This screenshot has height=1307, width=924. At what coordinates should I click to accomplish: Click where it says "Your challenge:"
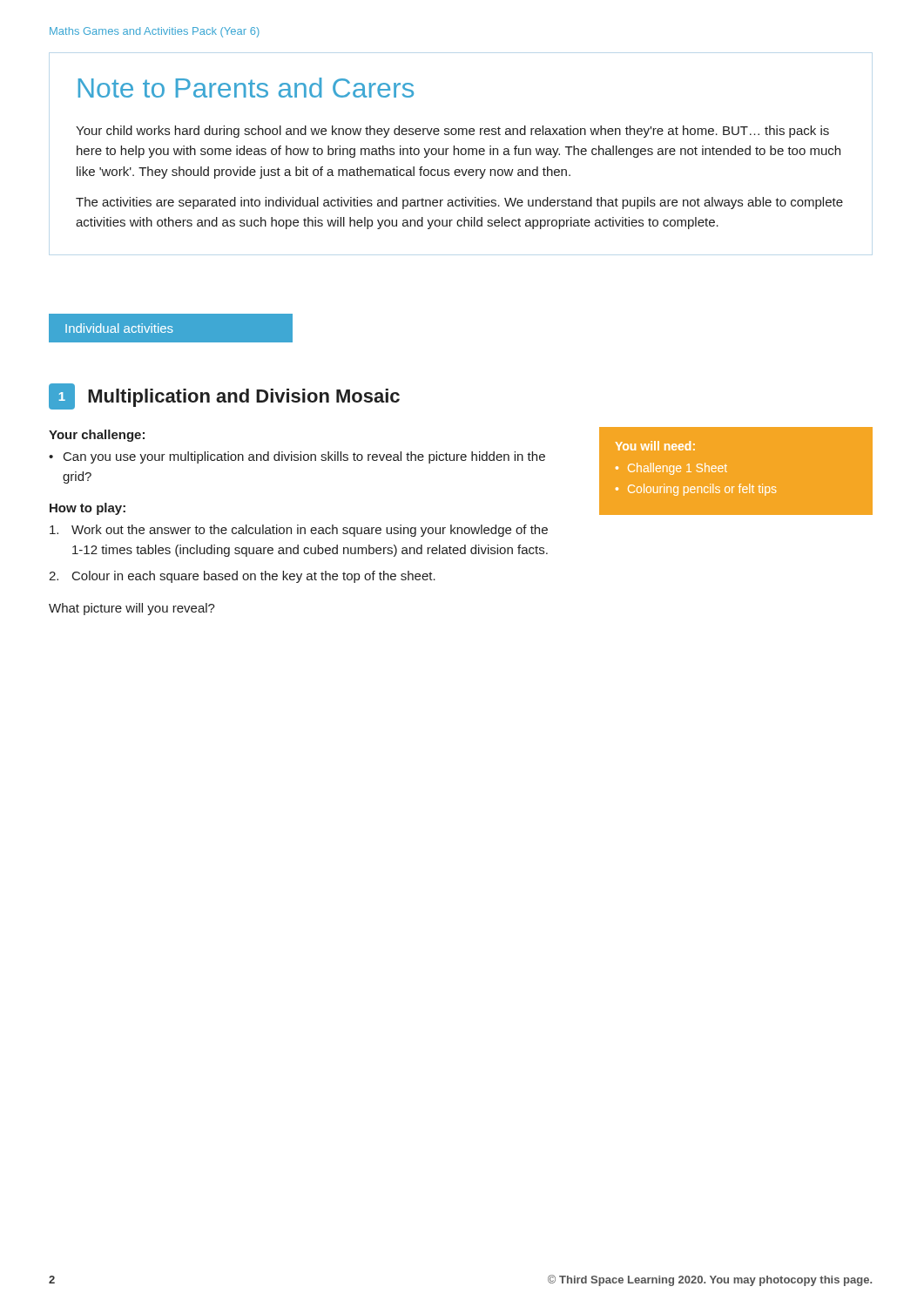[97, 434]
